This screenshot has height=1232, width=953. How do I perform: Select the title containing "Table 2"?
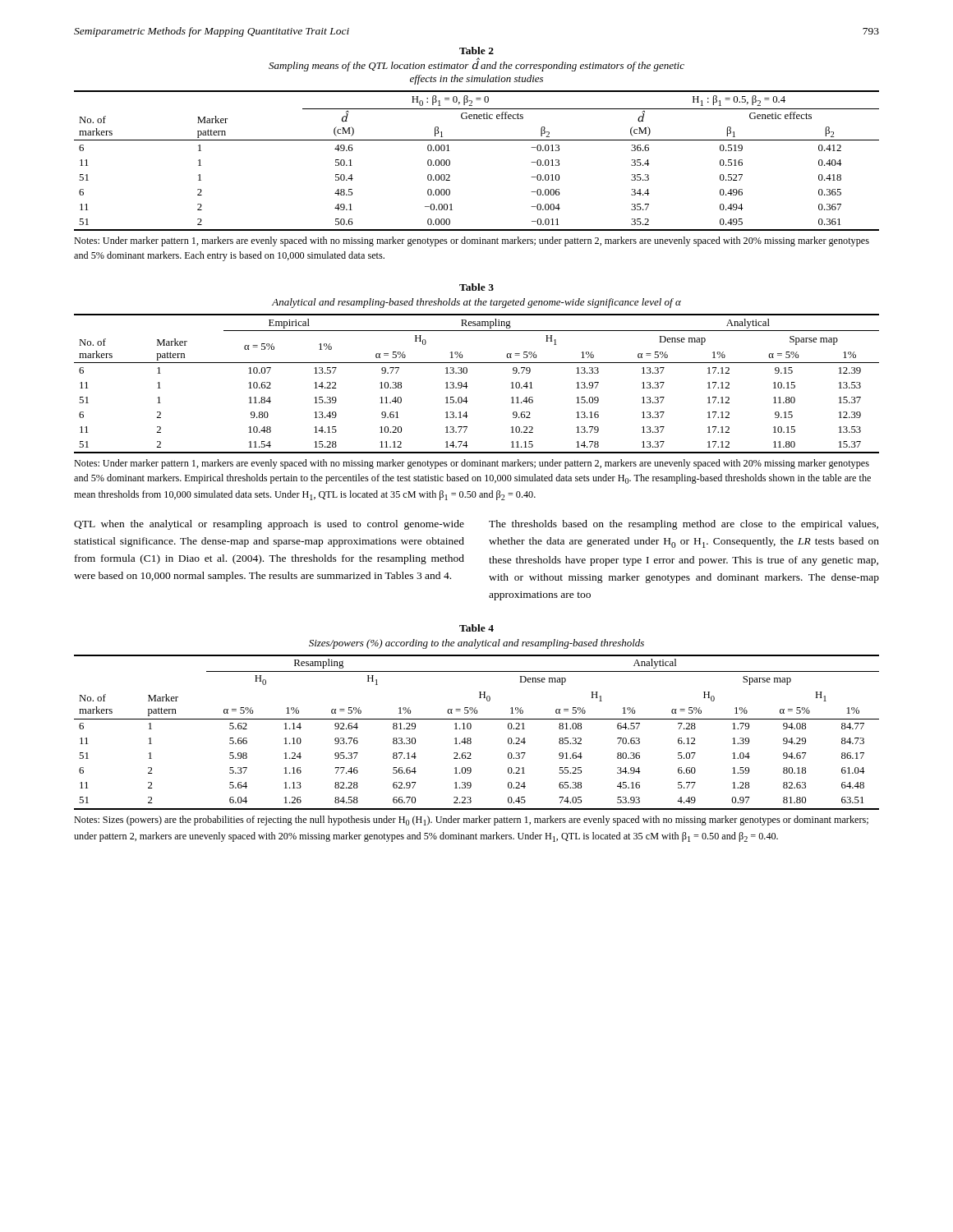tap(476, 51)
